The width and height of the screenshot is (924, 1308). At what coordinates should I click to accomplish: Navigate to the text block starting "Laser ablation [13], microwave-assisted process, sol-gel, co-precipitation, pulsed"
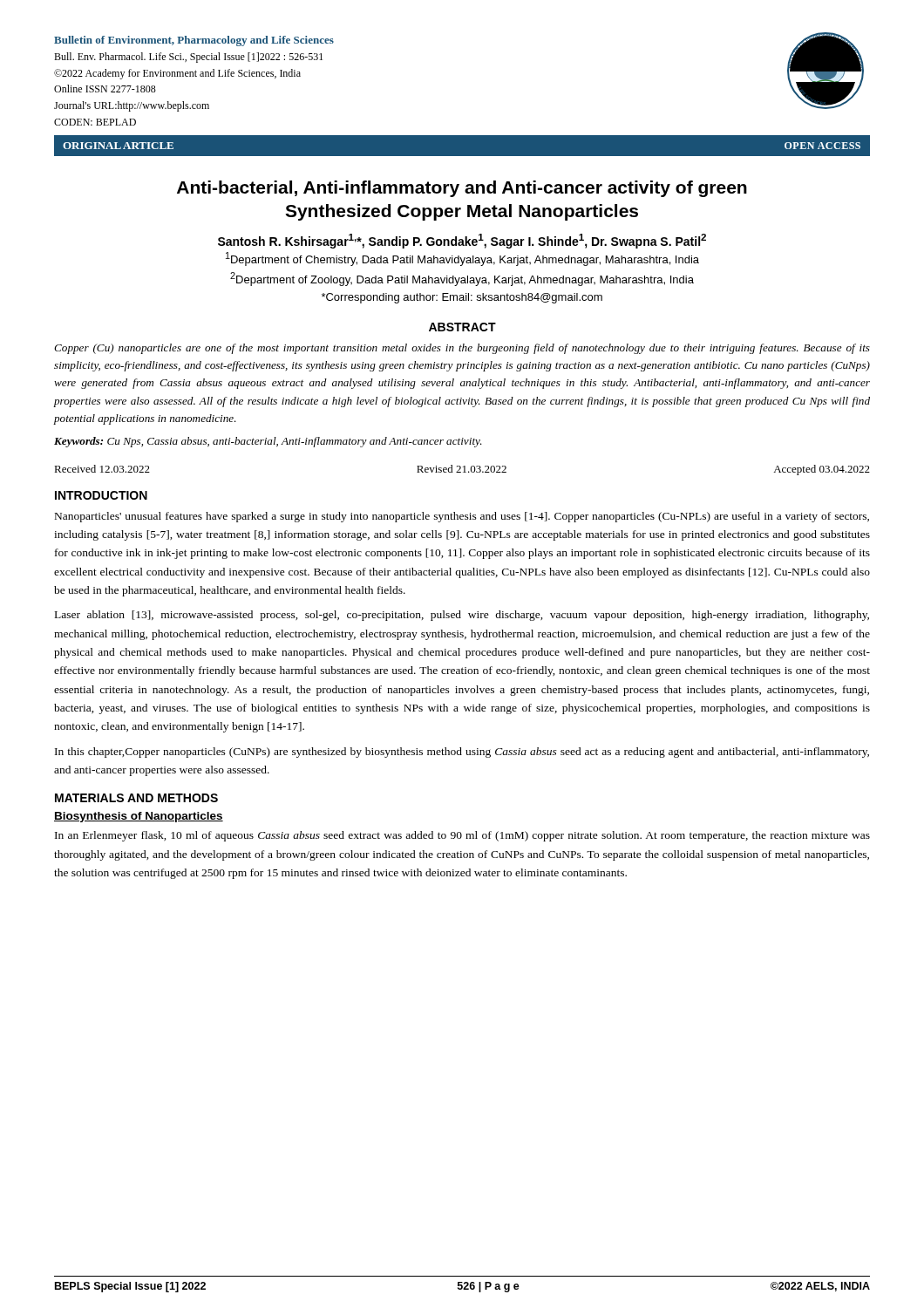(462, 670)
